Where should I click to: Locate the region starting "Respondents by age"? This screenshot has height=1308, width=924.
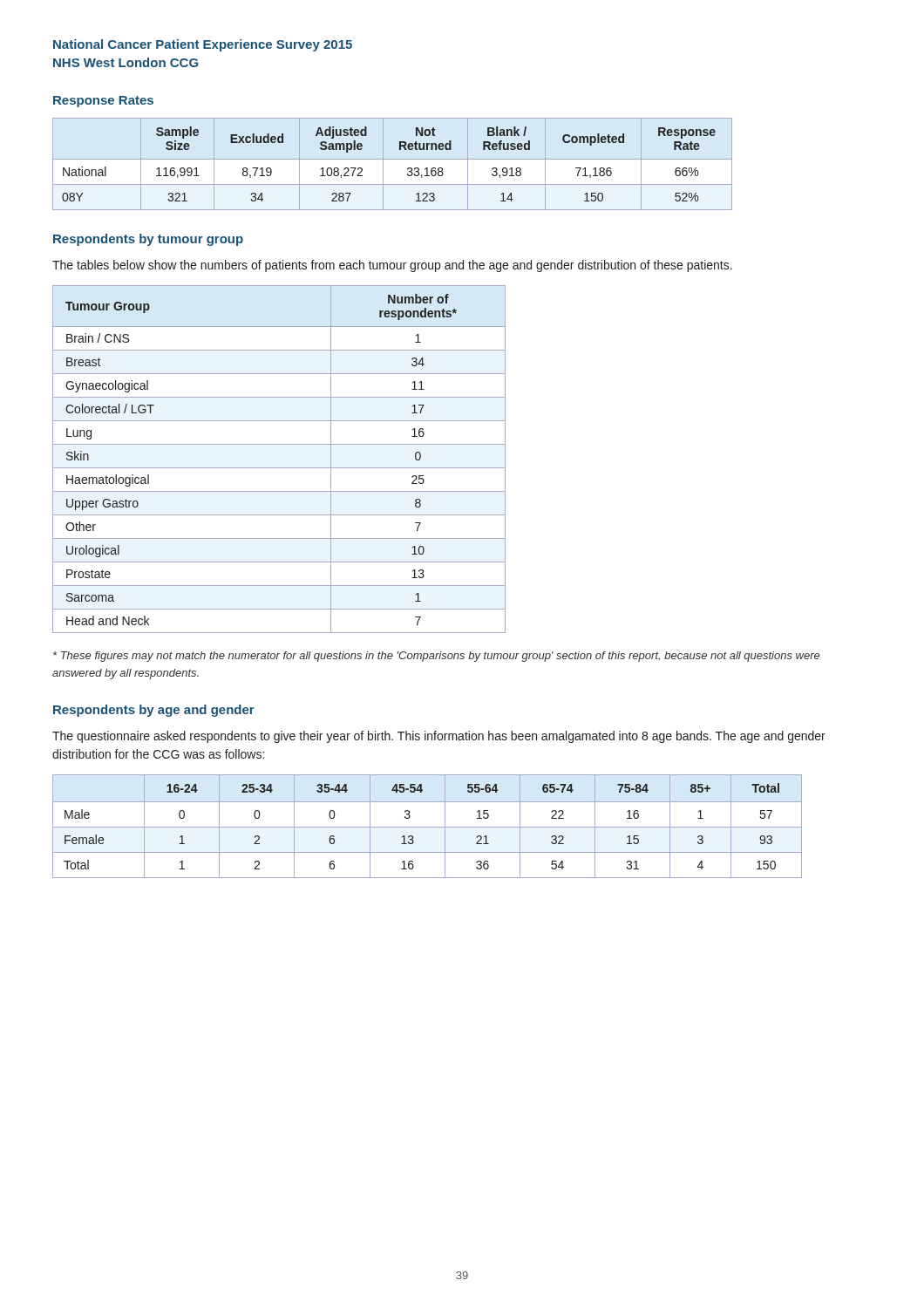click(x=153, y=709)
